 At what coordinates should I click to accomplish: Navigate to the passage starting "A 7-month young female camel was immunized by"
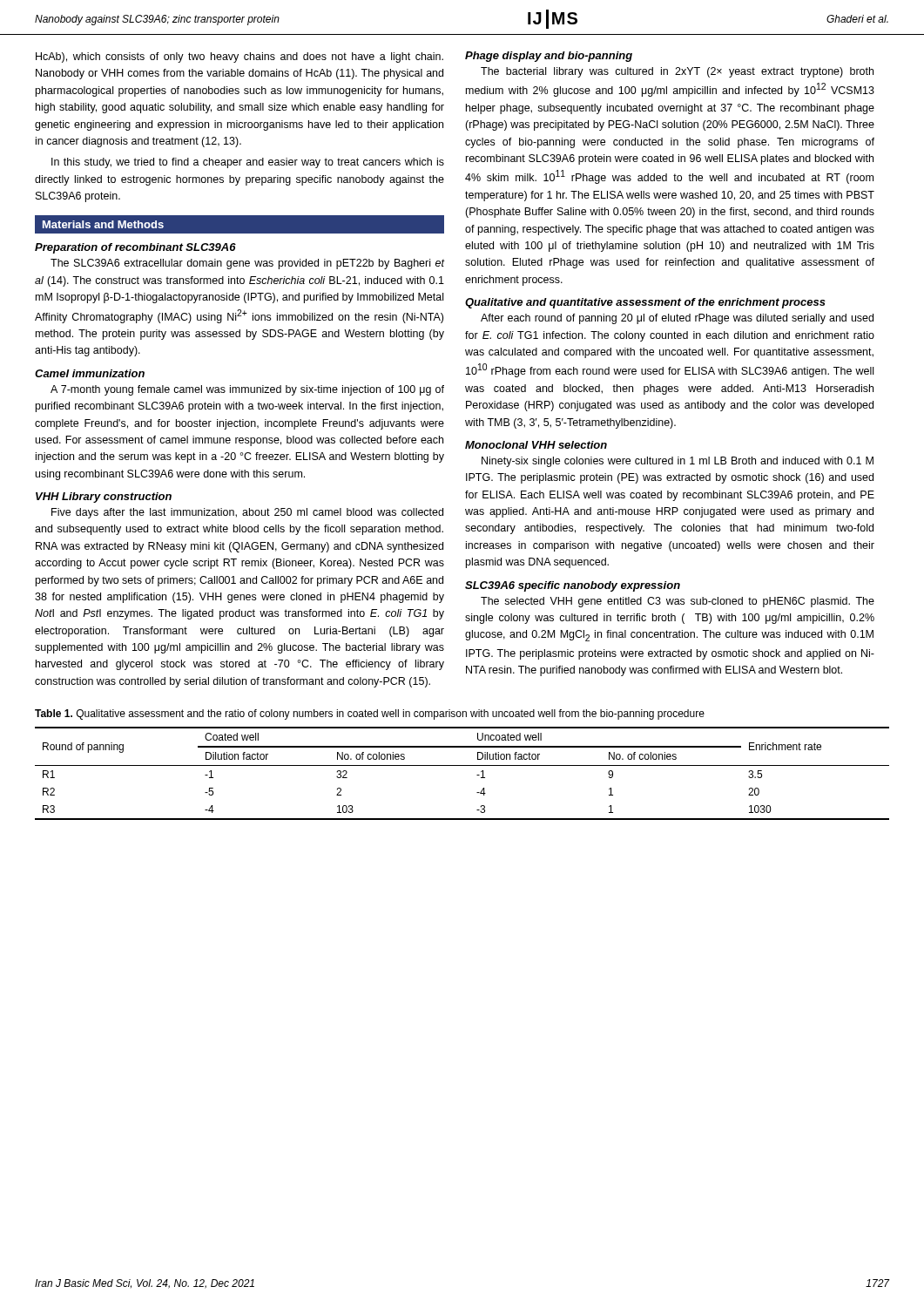pos(240,432)
